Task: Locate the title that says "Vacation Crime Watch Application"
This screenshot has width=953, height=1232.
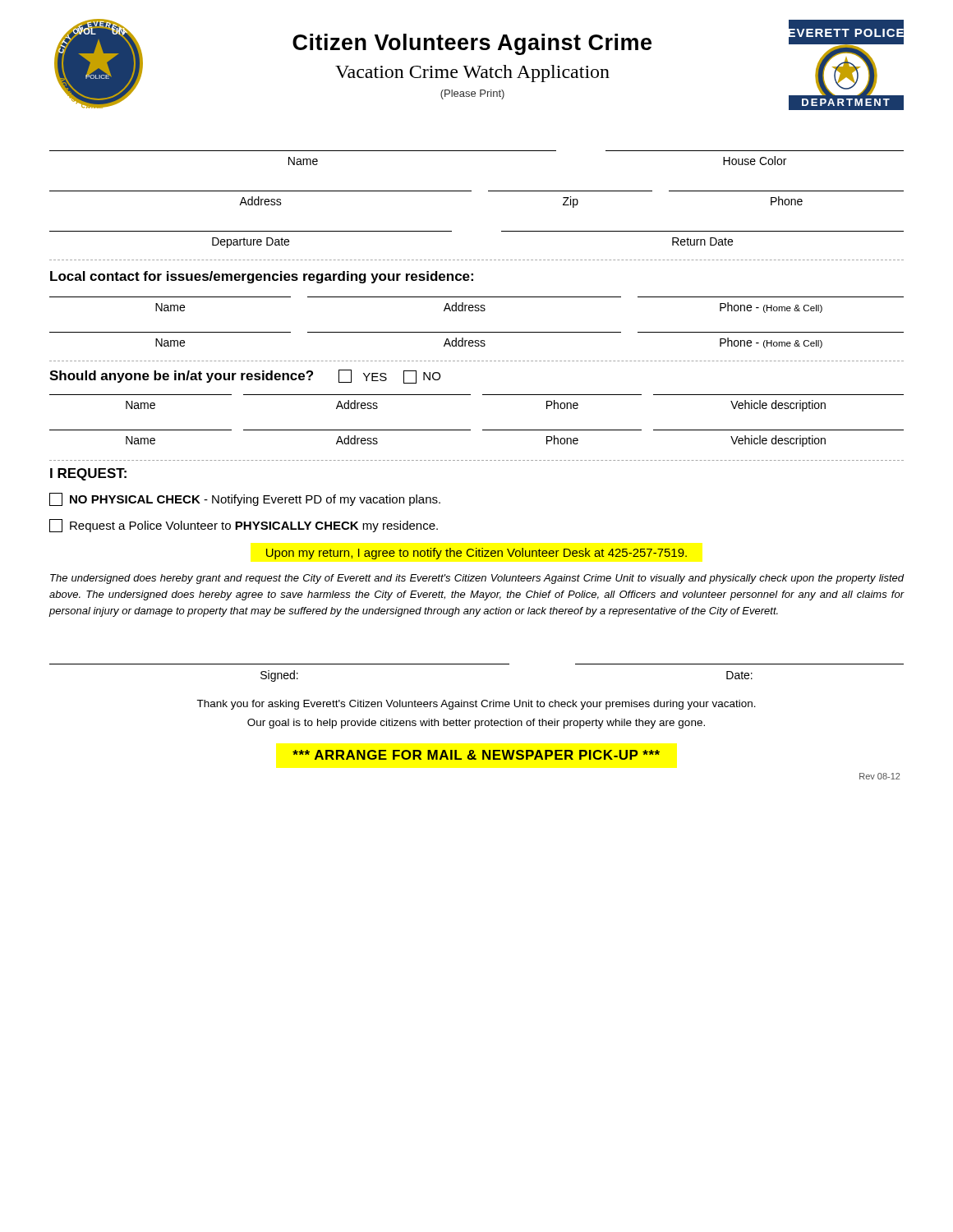Action: point(472,71)
